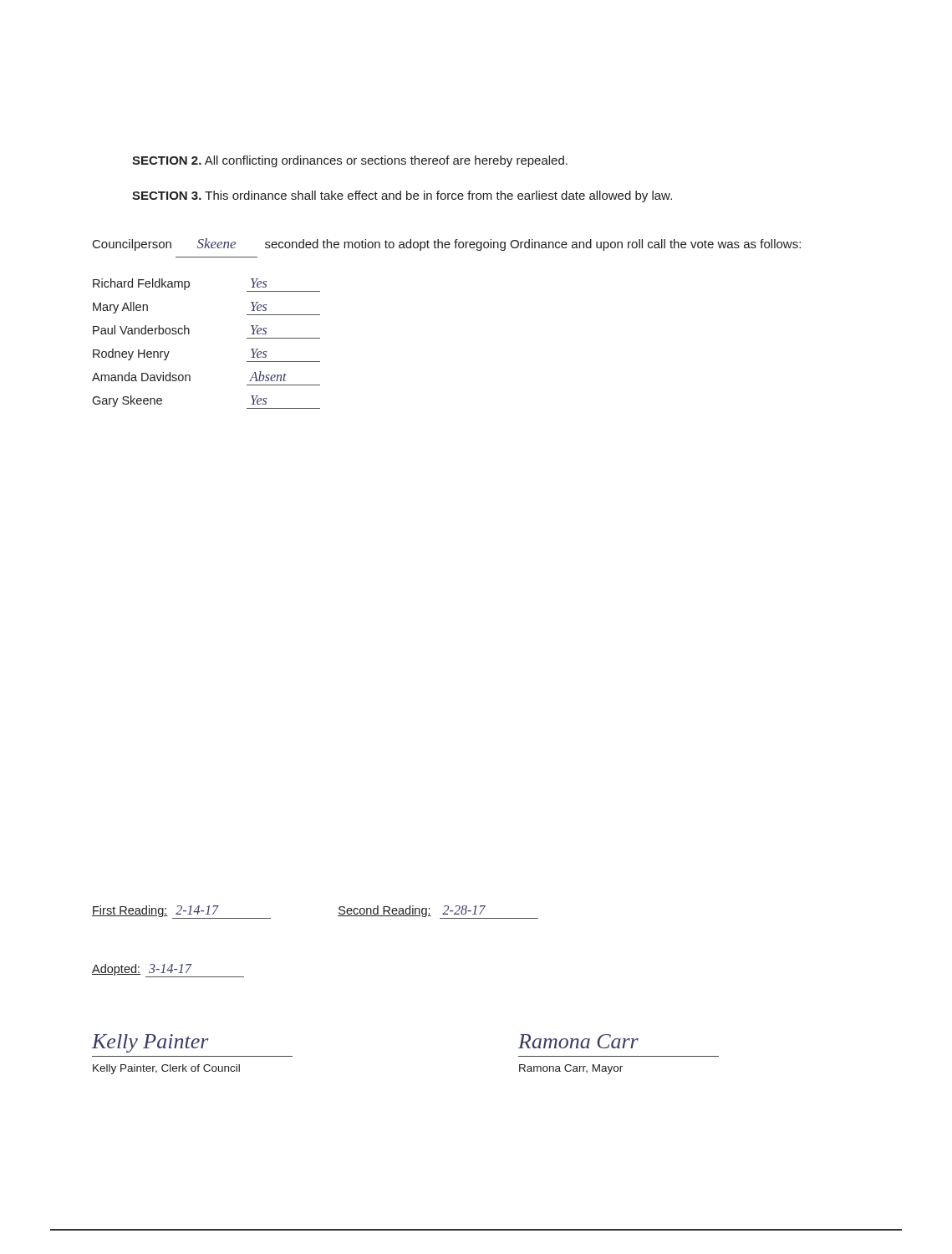The image size is (952, 1254).
Task: Locate the block starting "First Reading: 2-14-17 Second Reading: 2-28-17"
Action: click(163, 912)
